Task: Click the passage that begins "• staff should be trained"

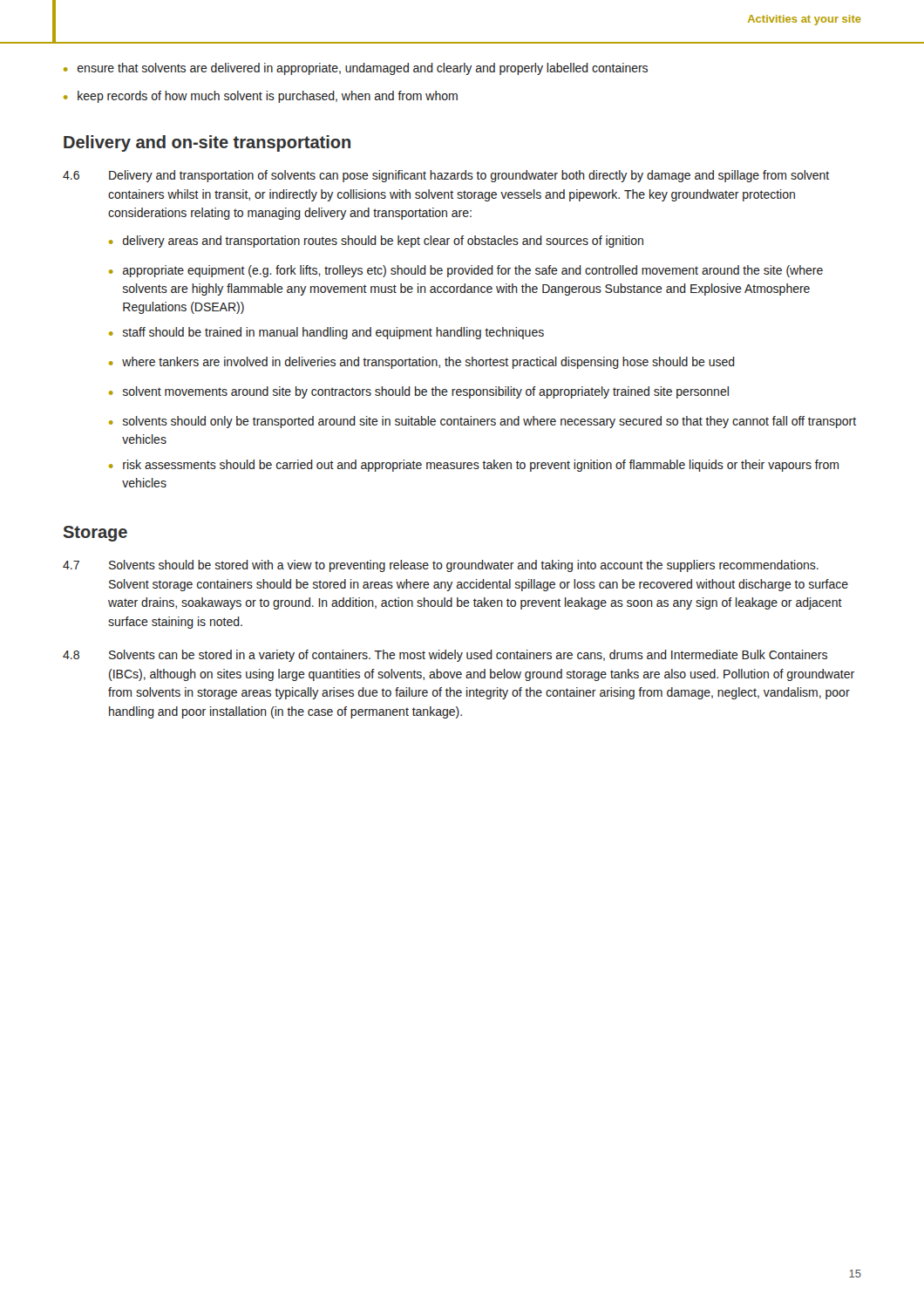Action: click(485, 335)
